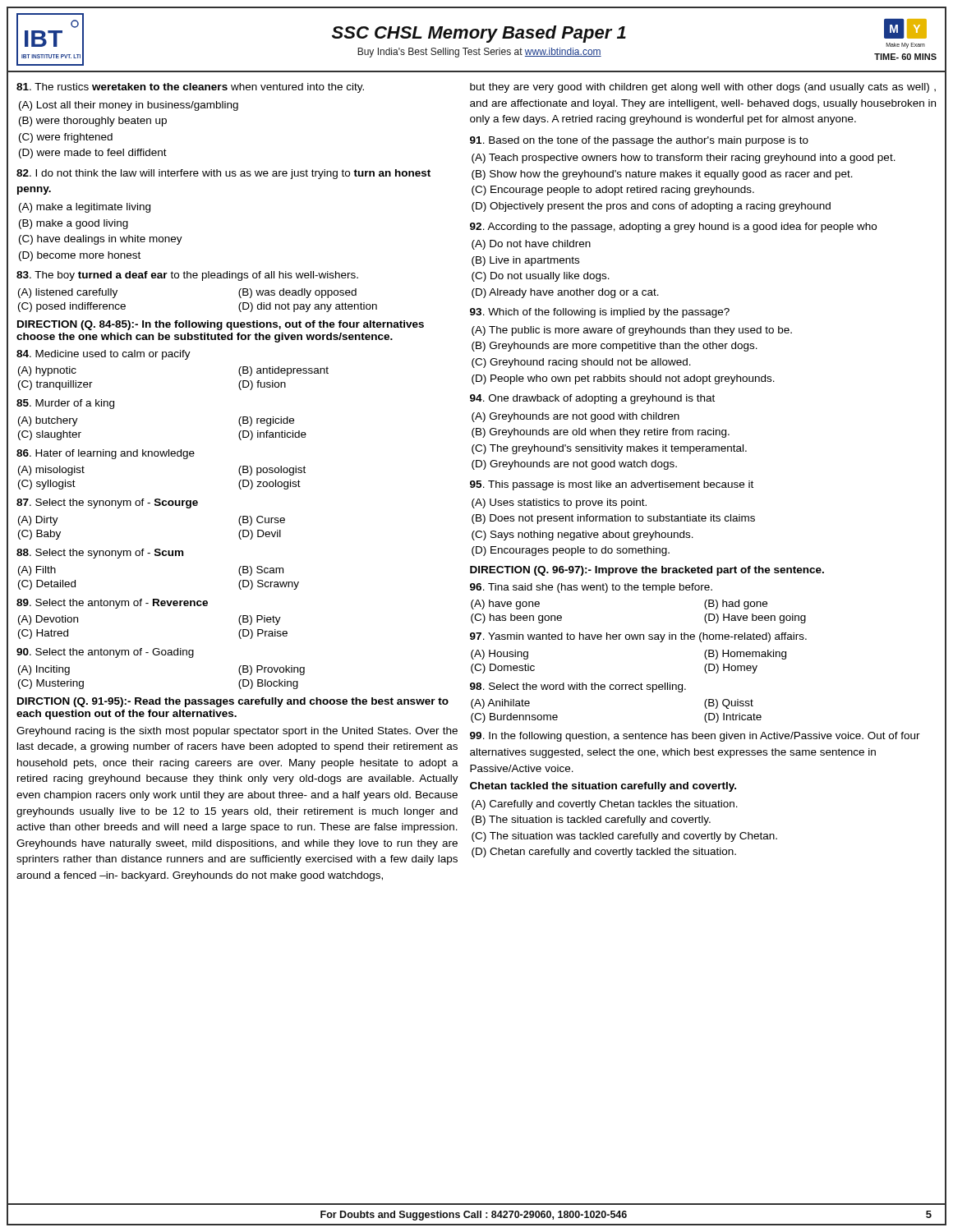
Task: Locate the block starting "81. The rustics weretaken to"
Action: pos(237,120)
